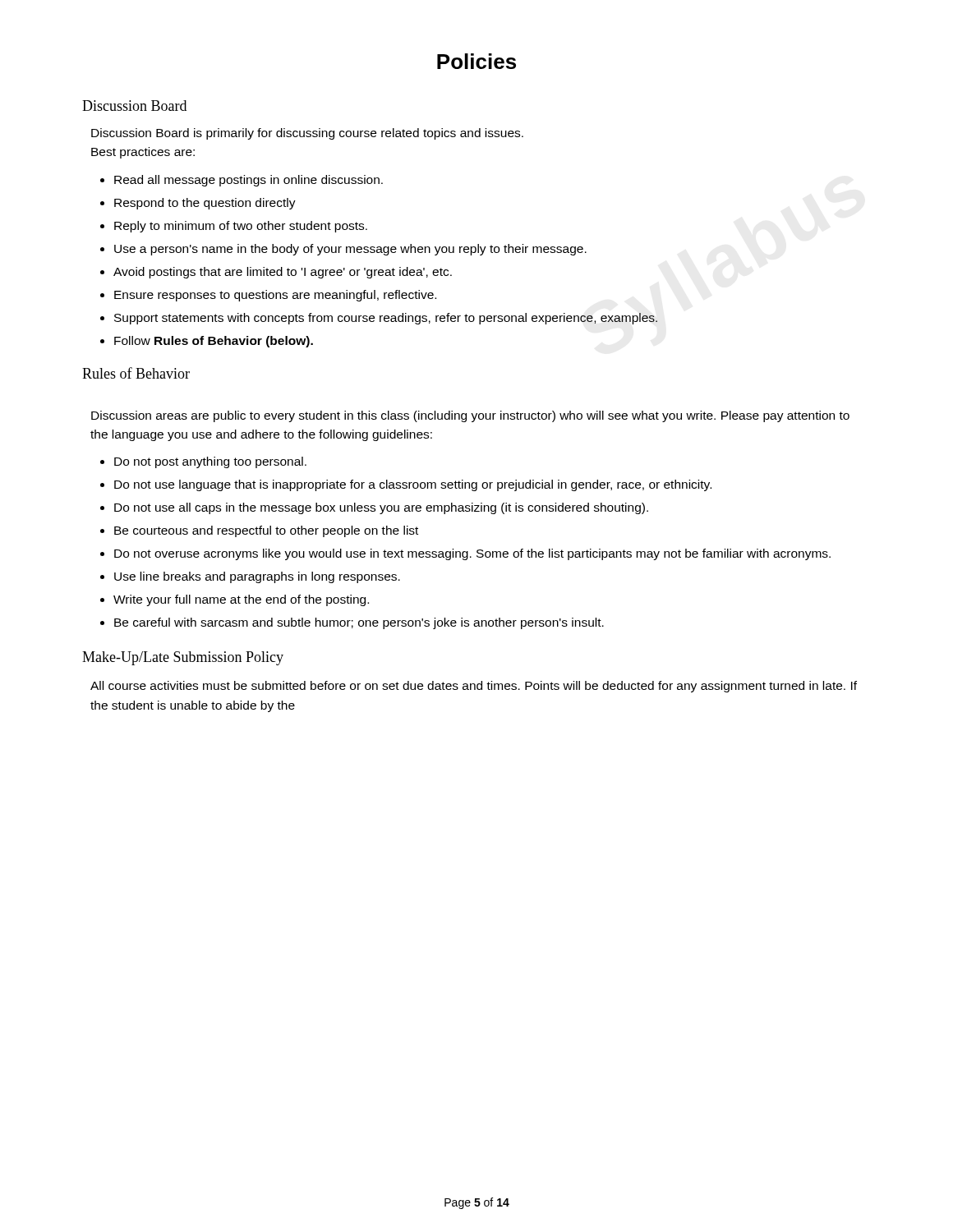
Task: Find the list item that says "Do not overuse acronyms like you"
Action: (x=473, y=553)
